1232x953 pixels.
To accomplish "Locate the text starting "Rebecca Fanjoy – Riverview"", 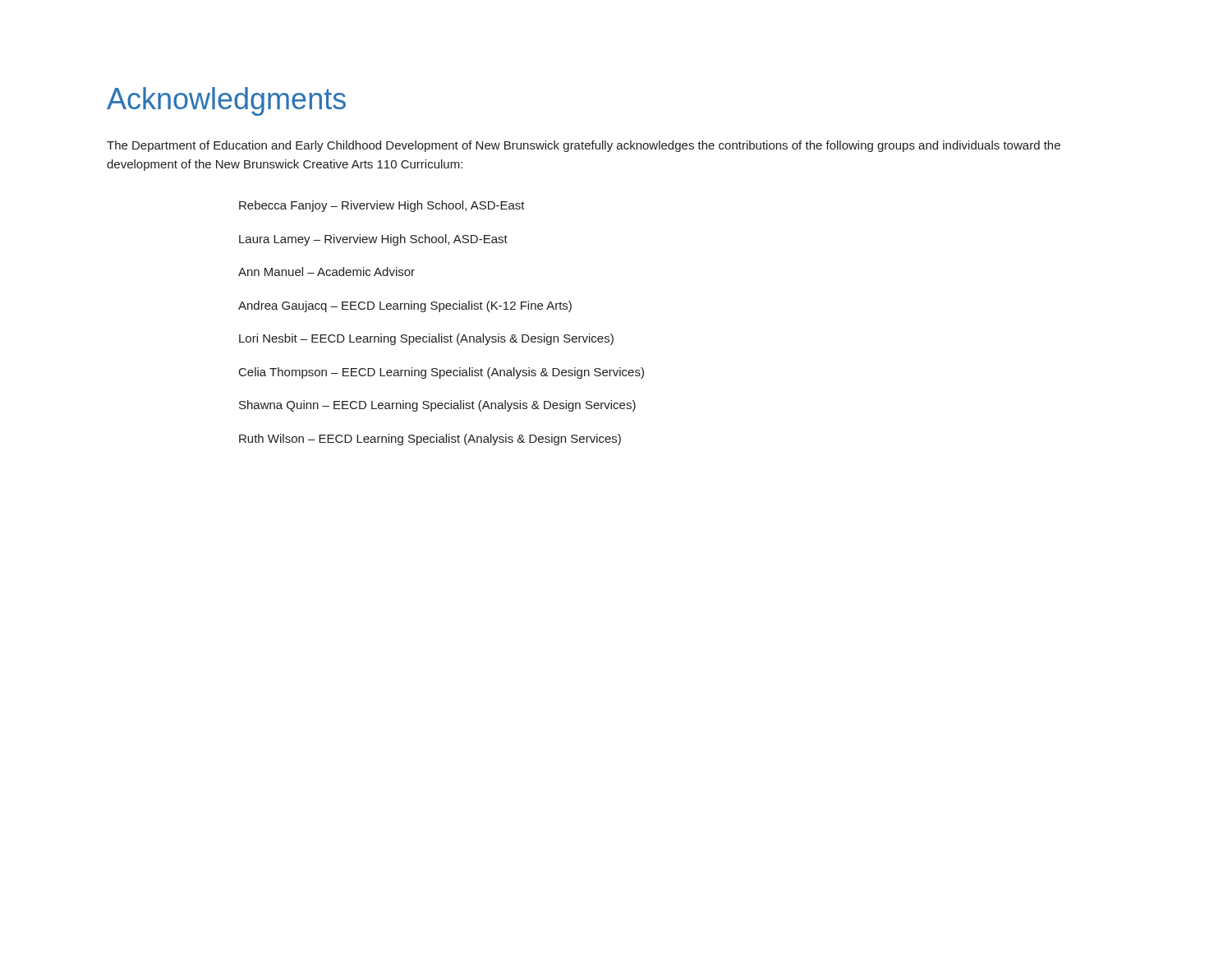I will (382, 206).
